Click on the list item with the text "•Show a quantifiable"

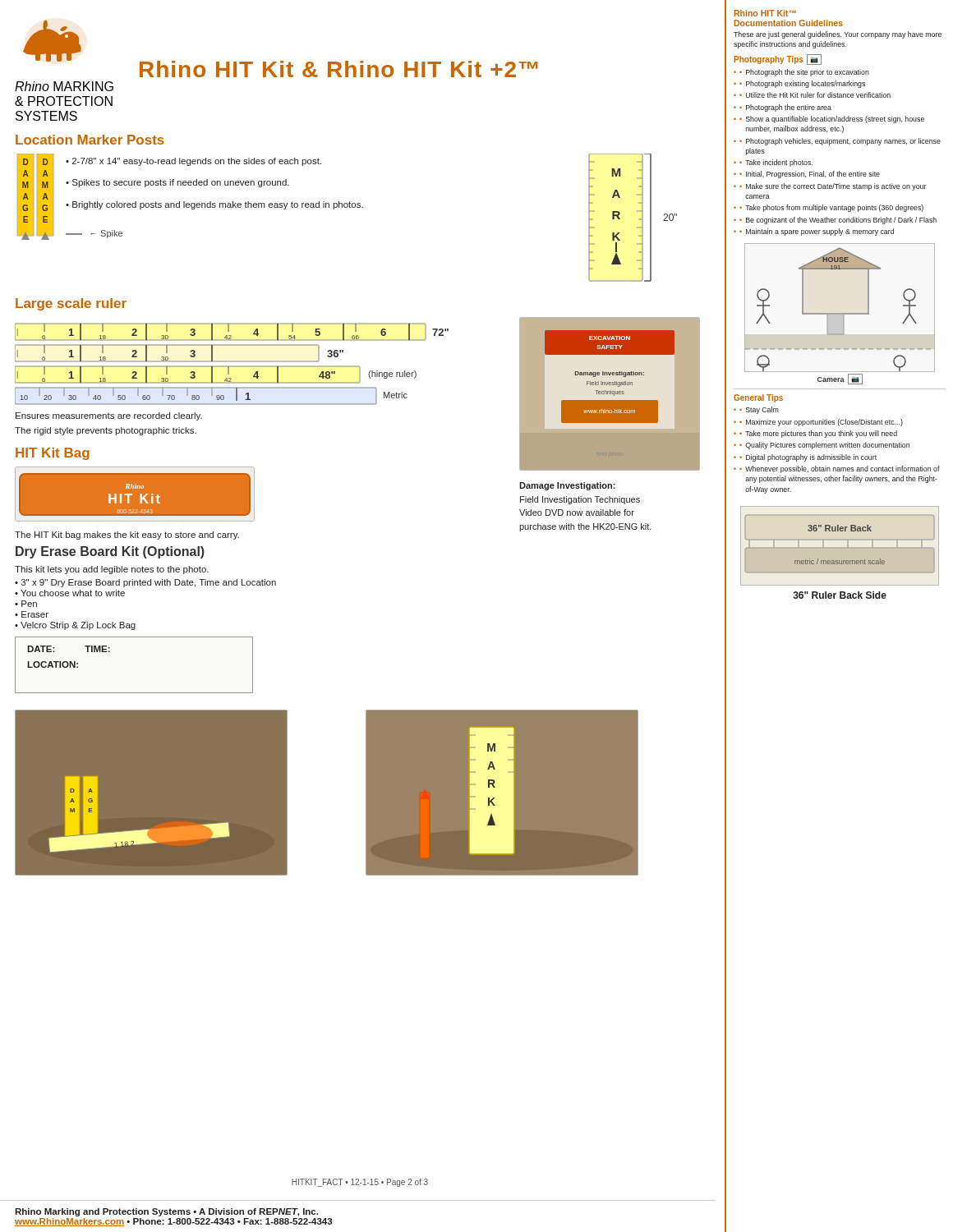(x=842, y=124)
